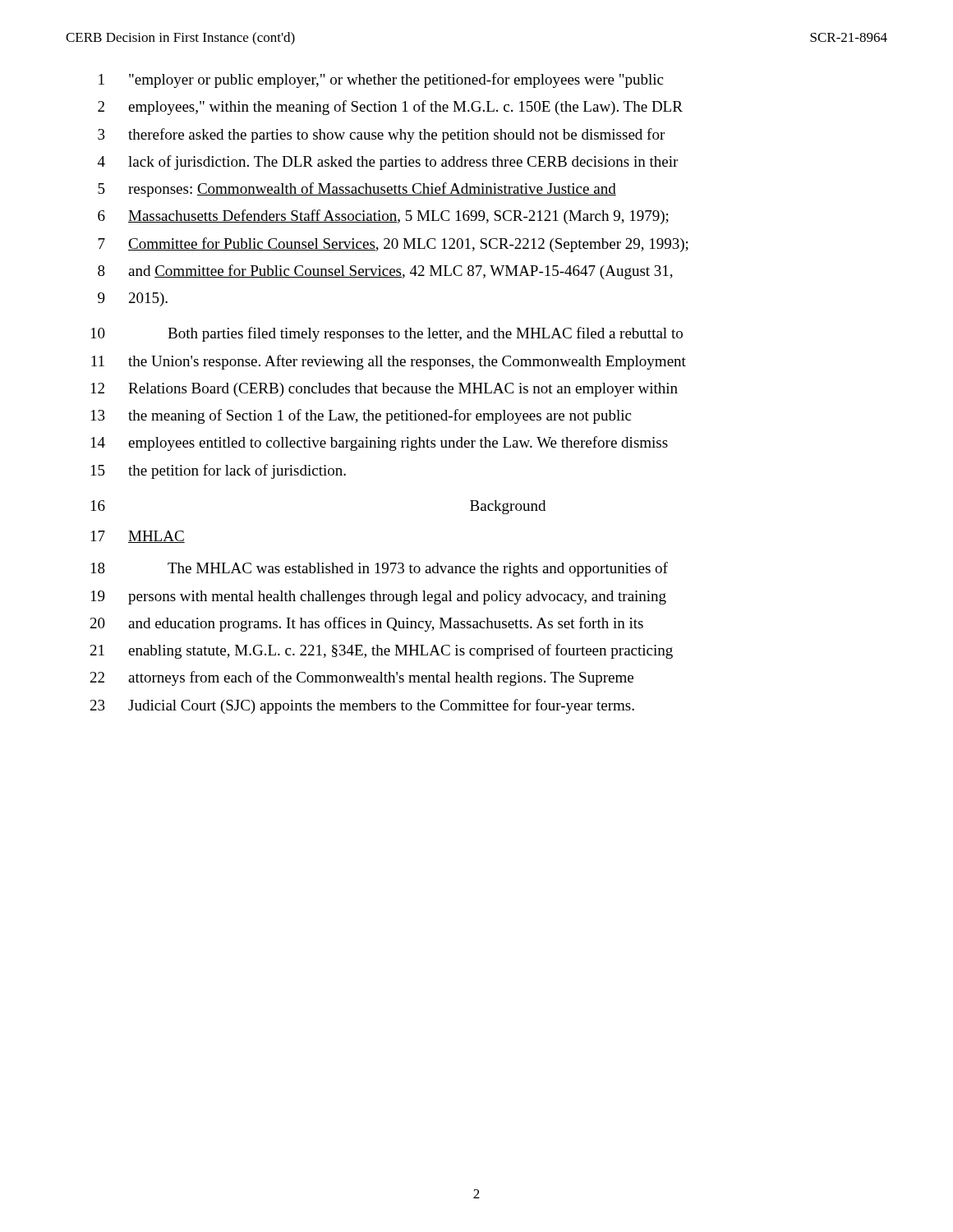Locate the passage starting "18 The MHLAC was established"
Viewport: 953px width, 1232px height.
[x=476, y=568]
